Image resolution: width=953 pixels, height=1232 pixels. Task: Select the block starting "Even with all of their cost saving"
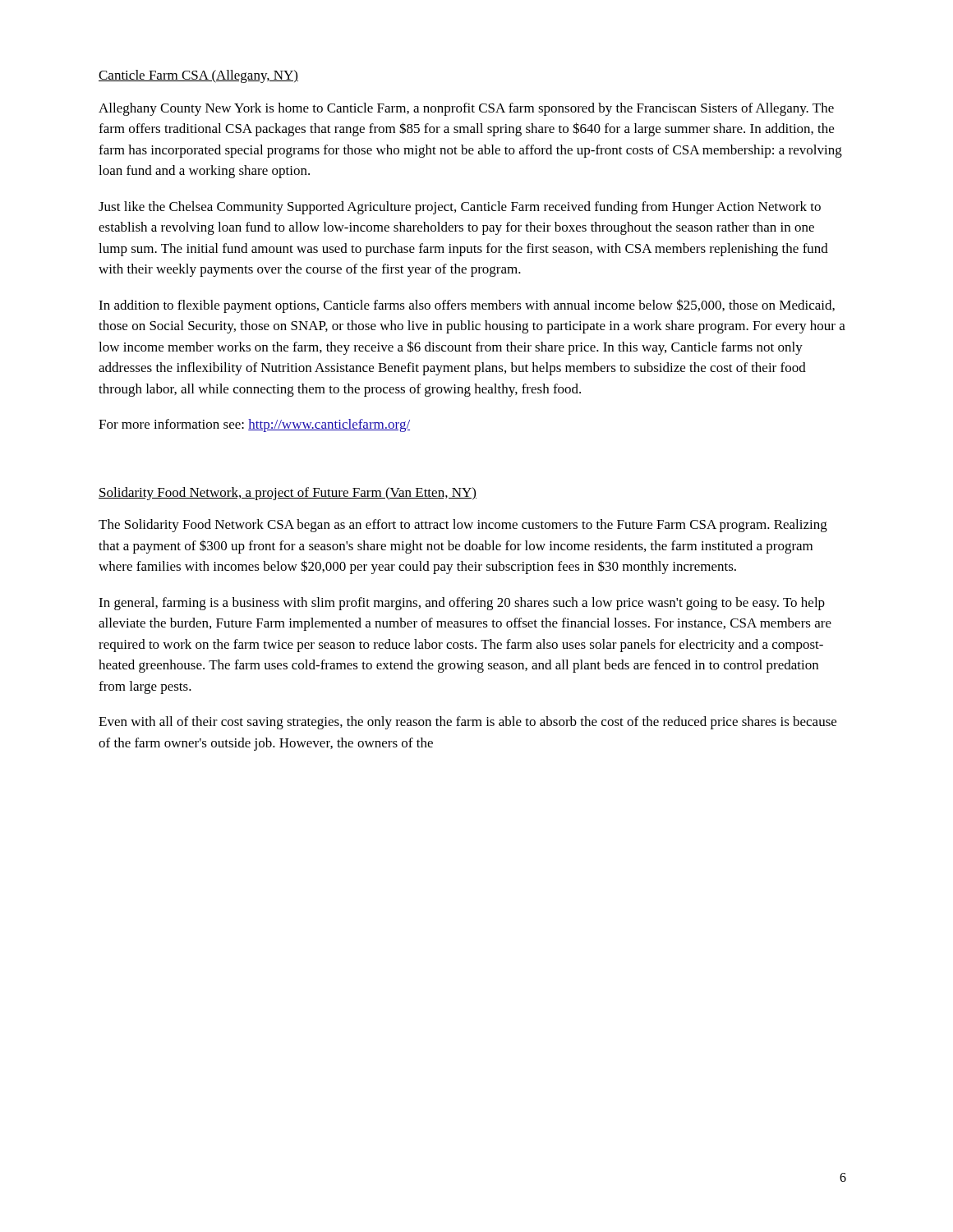tap(468, 732)
